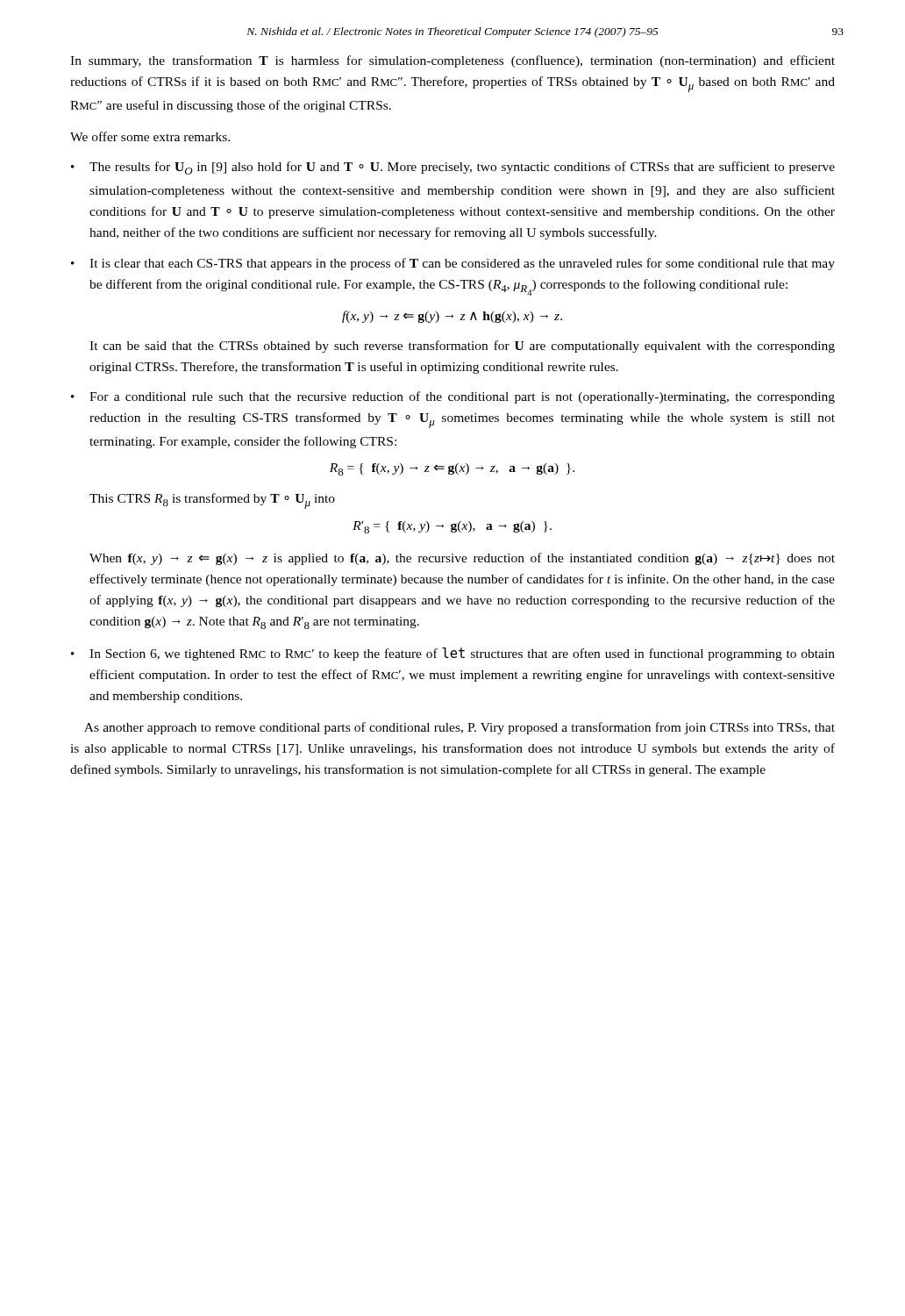Viewport: 905px width, 1316px height.
Task: Point to the block beginning "It can be said"
Action: pyautogui.click(x=462, y=355)
